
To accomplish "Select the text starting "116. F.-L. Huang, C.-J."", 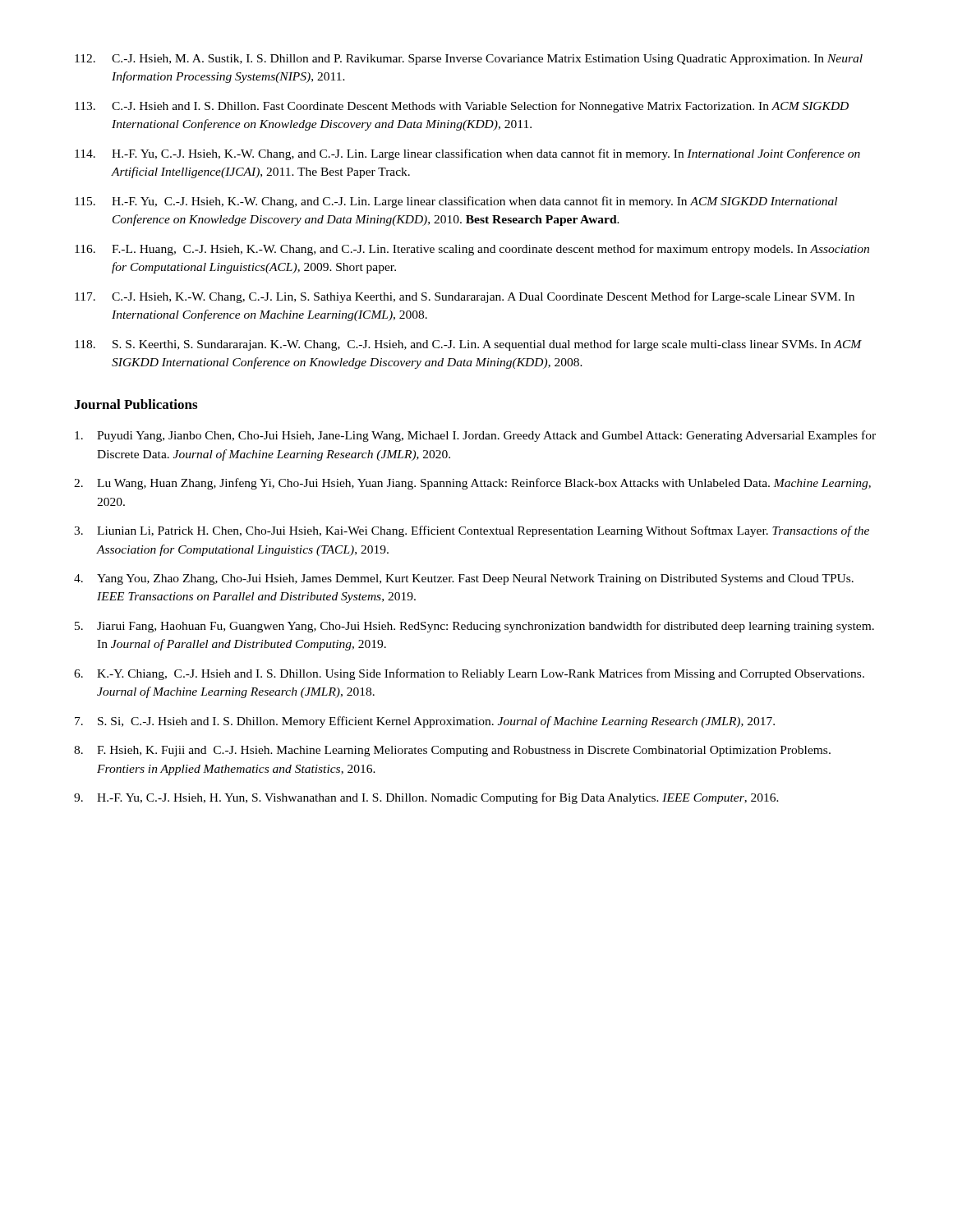I will coord(476,258).
